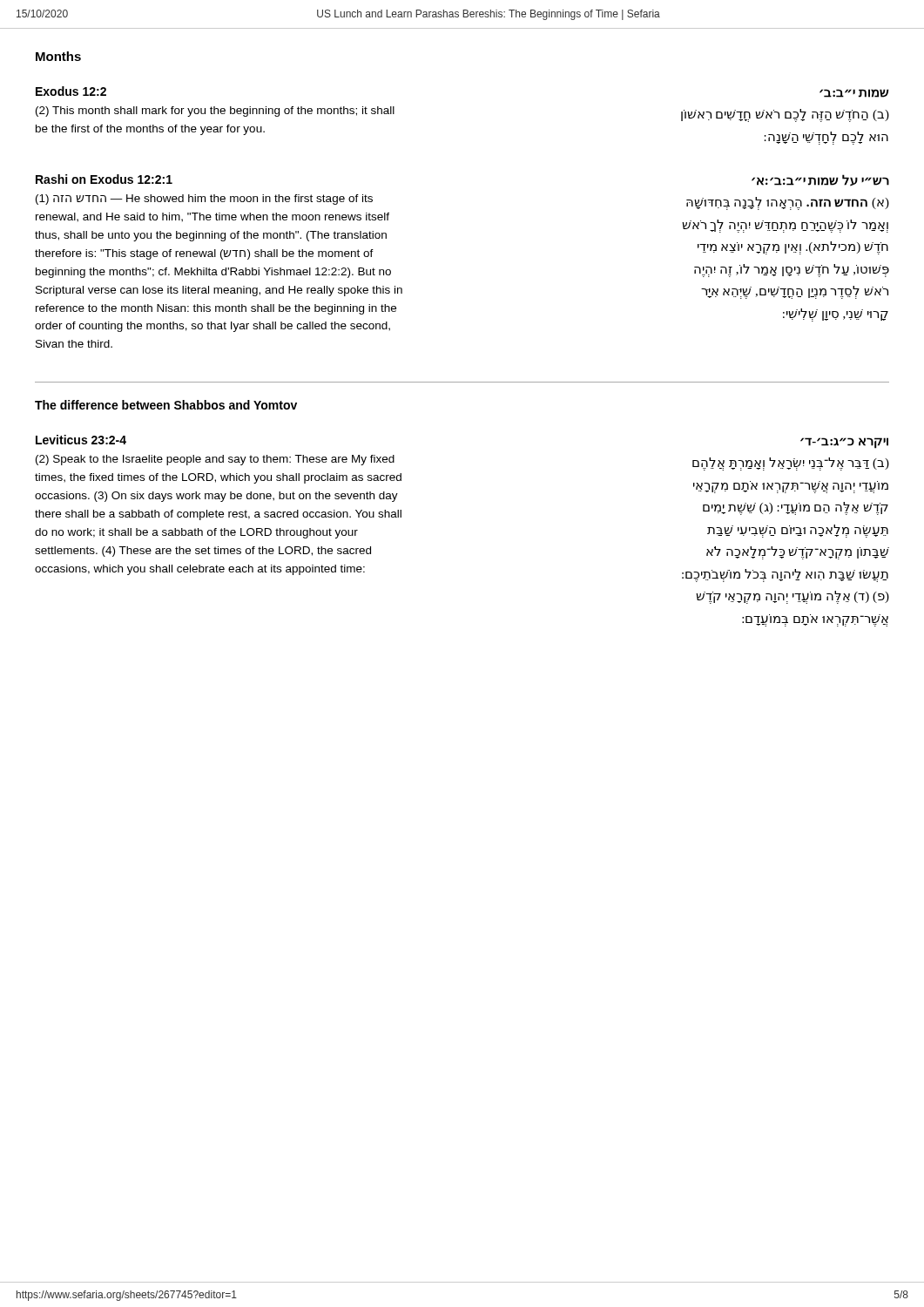Viewport: 924px width, 1307px height.
Task: Where does it say "ויקרא כ״ג:ב׳-ד׳"?
Action: (x=844, y=441)
